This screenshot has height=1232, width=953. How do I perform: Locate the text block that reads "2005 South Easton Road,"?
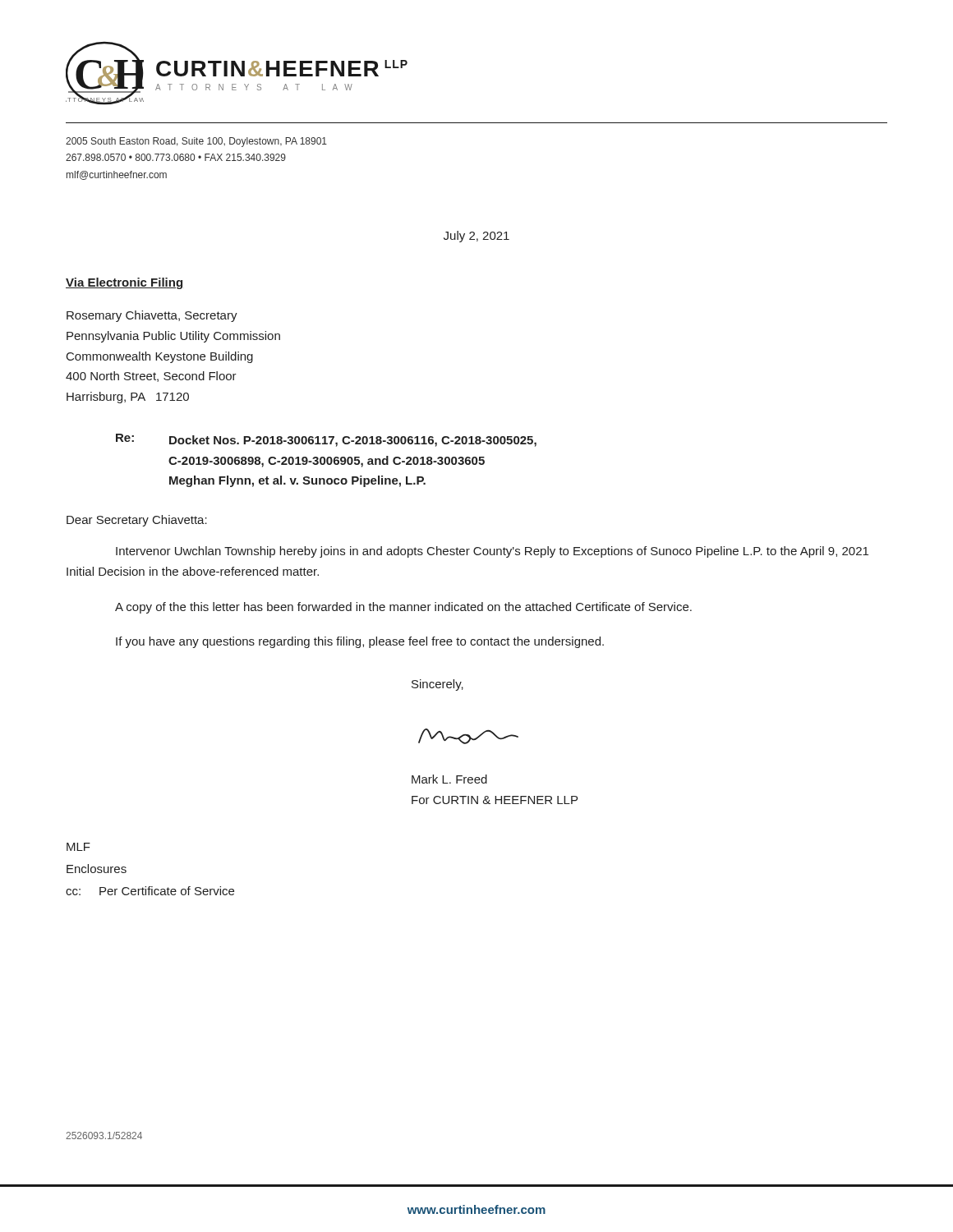coord(196,158)
